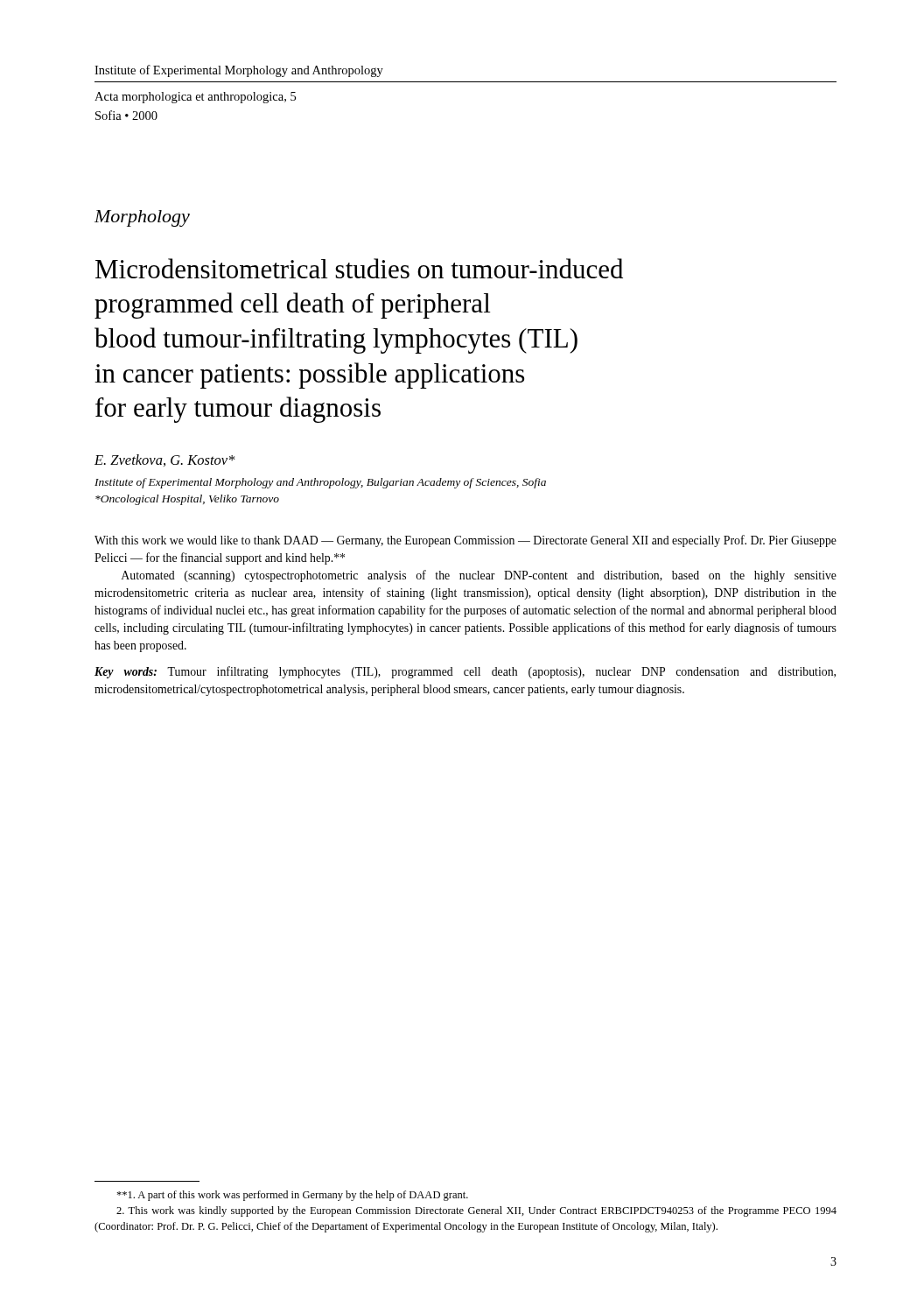Screen dimensions: 1313x924
Task: Find the text starting "E. Zvetkova, G. Kostov*"
Action: [x=165, y=460]
